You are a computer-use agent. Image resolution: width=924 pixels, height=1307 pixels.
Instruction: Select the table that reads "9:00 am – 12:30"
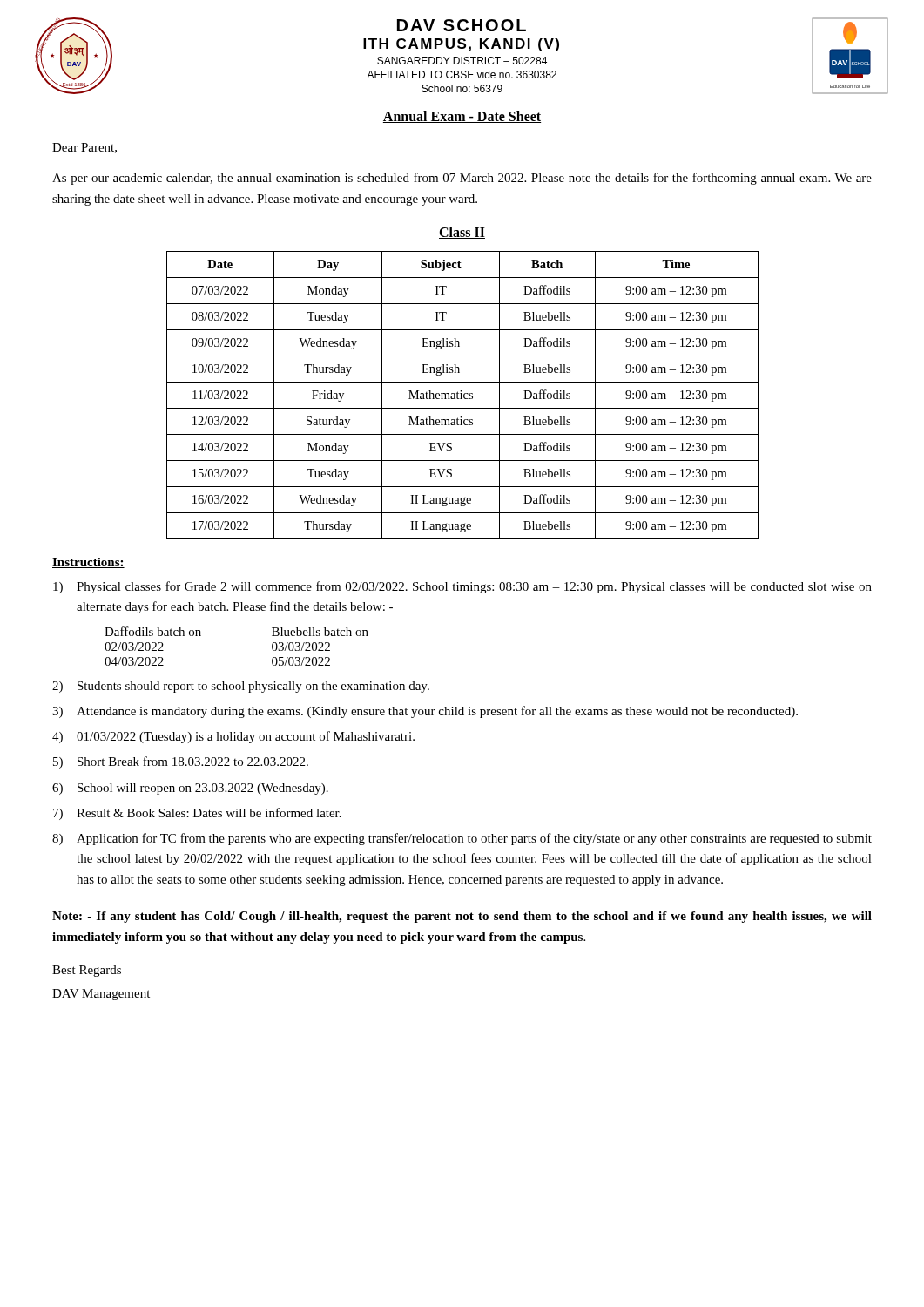click(462, 395)
